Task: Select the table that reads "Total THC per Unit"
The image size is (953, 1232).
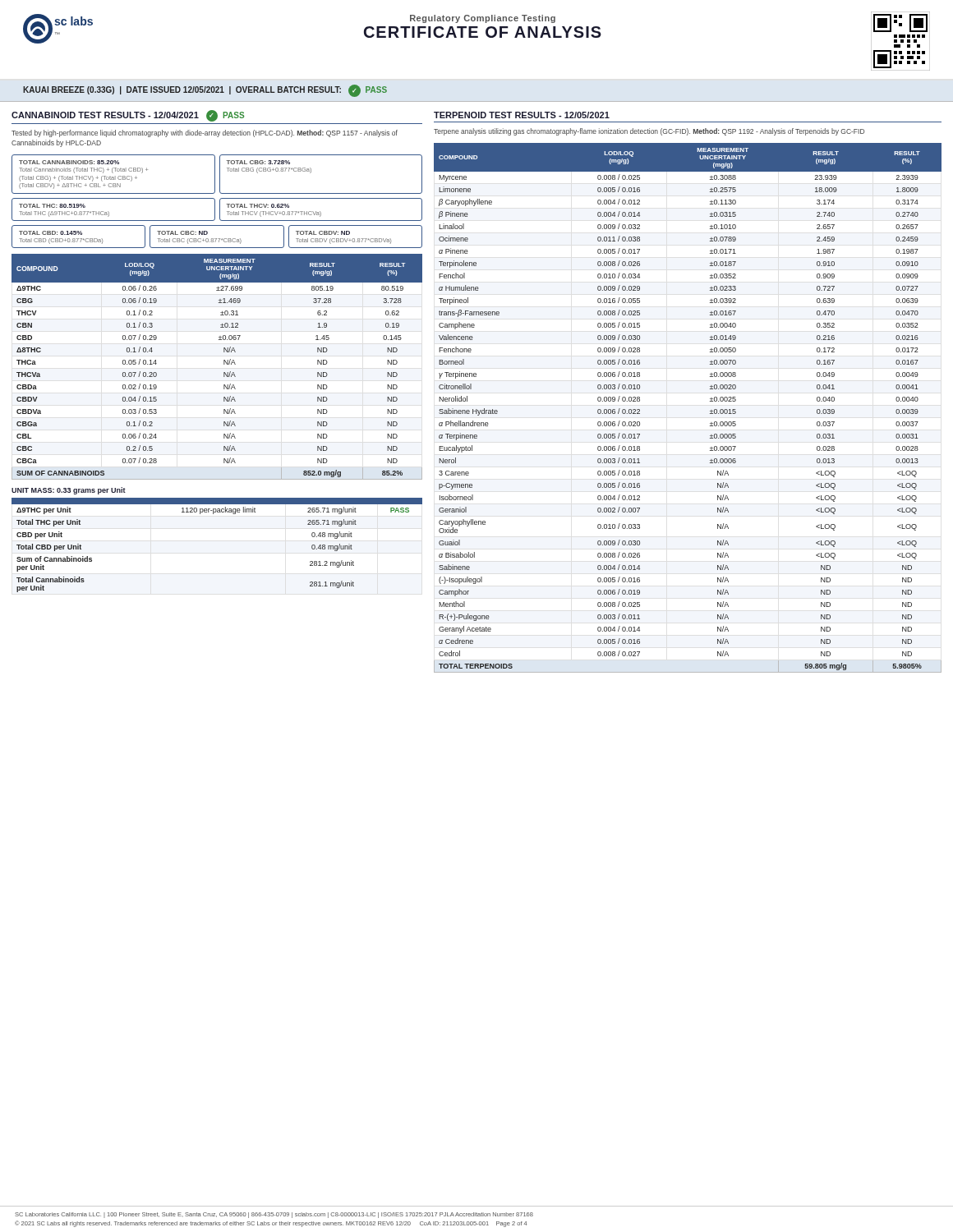Action: click(217, 546)
